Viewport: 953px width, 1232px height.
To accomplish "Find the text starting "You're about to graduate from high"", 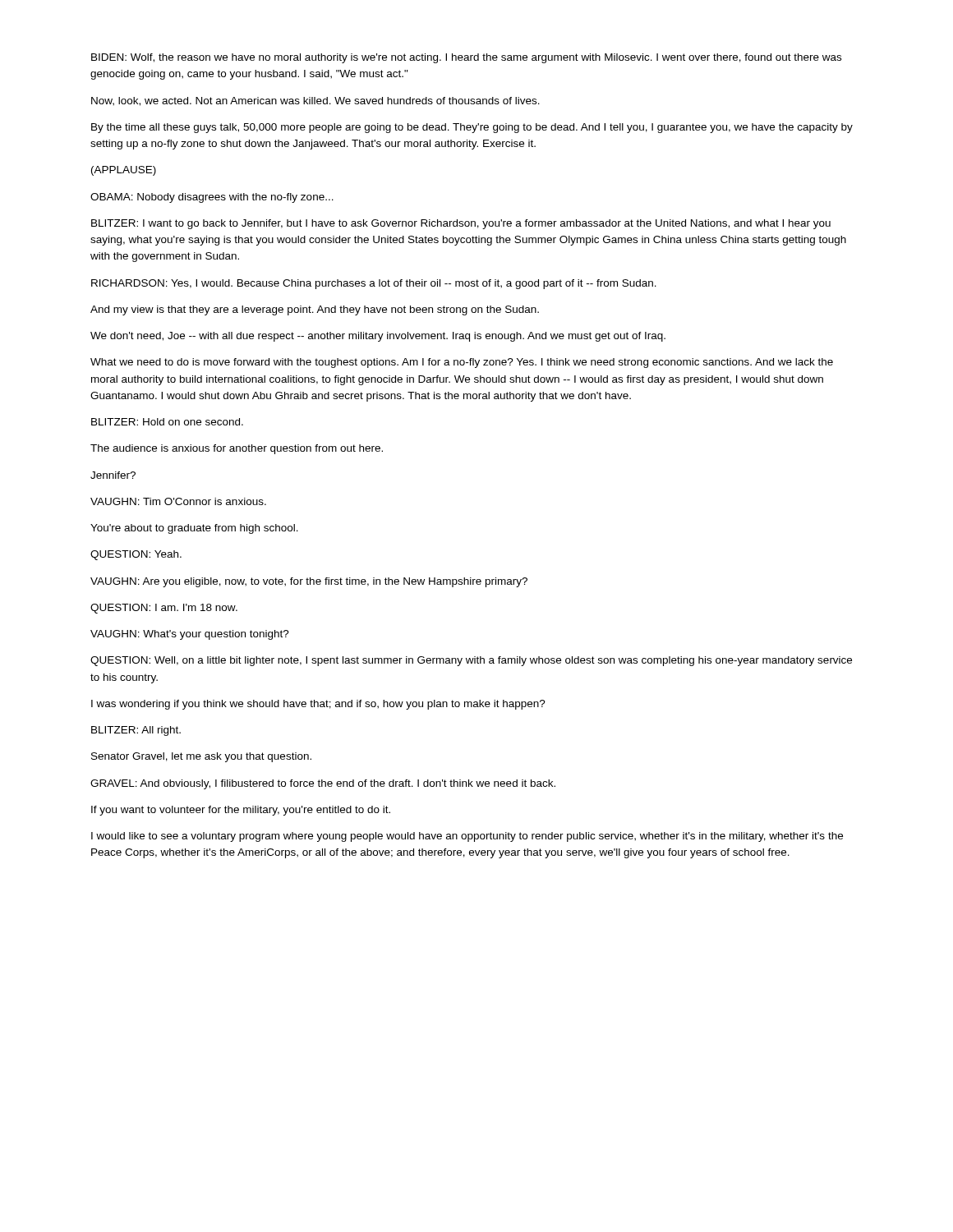I will coord(195,528).
